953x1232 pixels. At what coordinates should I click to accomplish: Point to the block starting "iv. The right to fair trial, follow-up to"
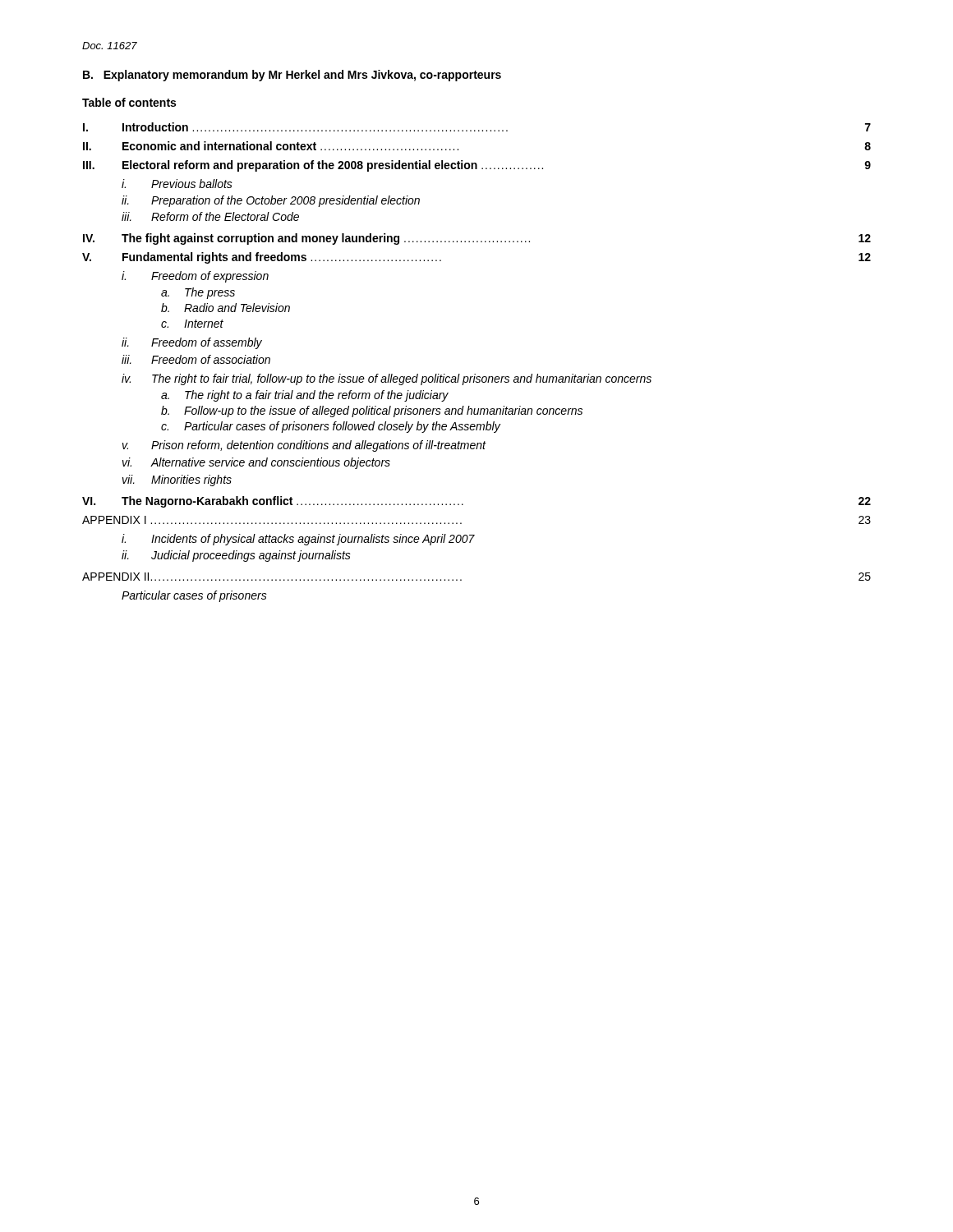387,379
